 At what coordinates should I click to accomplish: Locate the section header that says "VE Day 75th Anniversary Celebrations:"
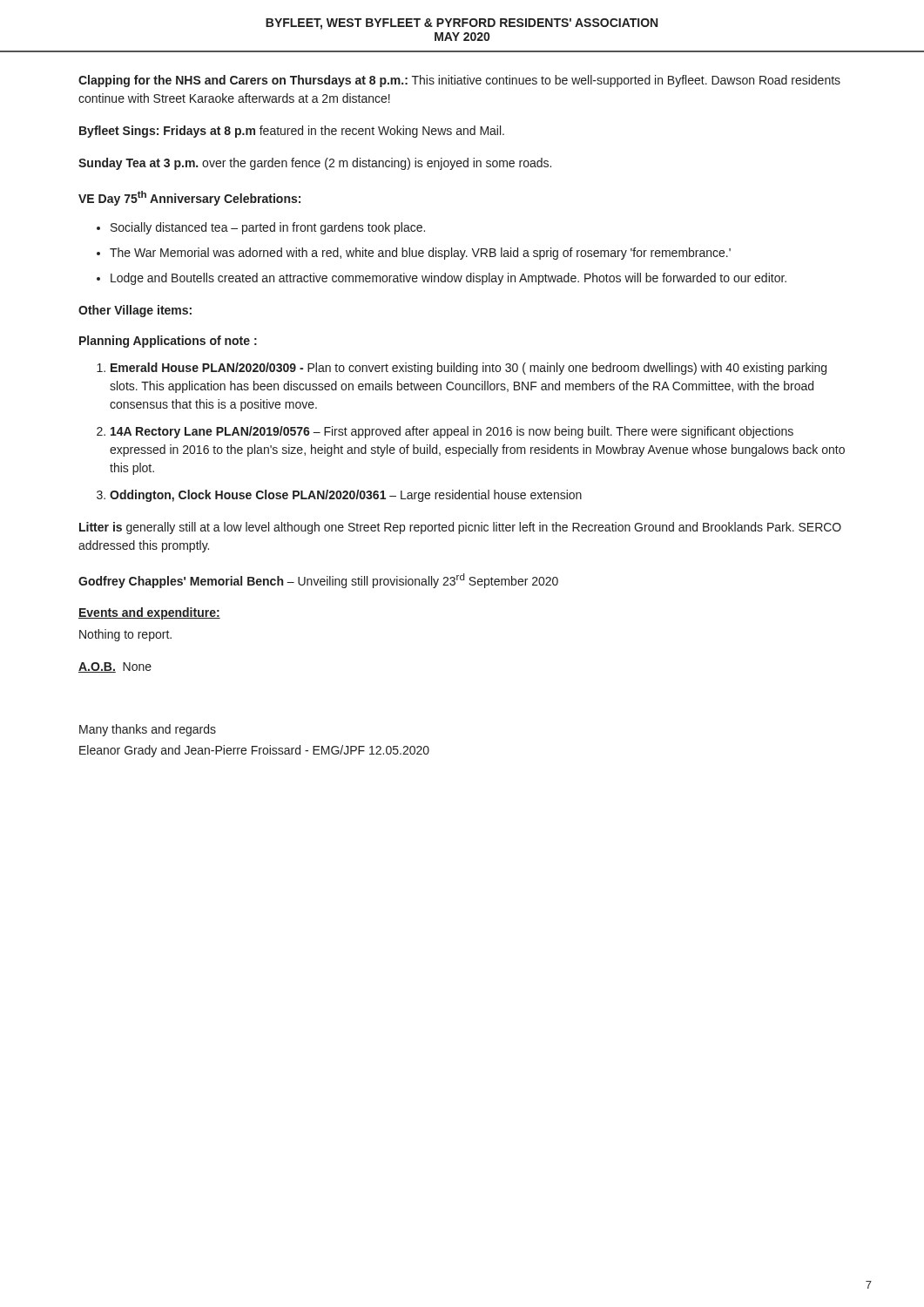[190, 197]
